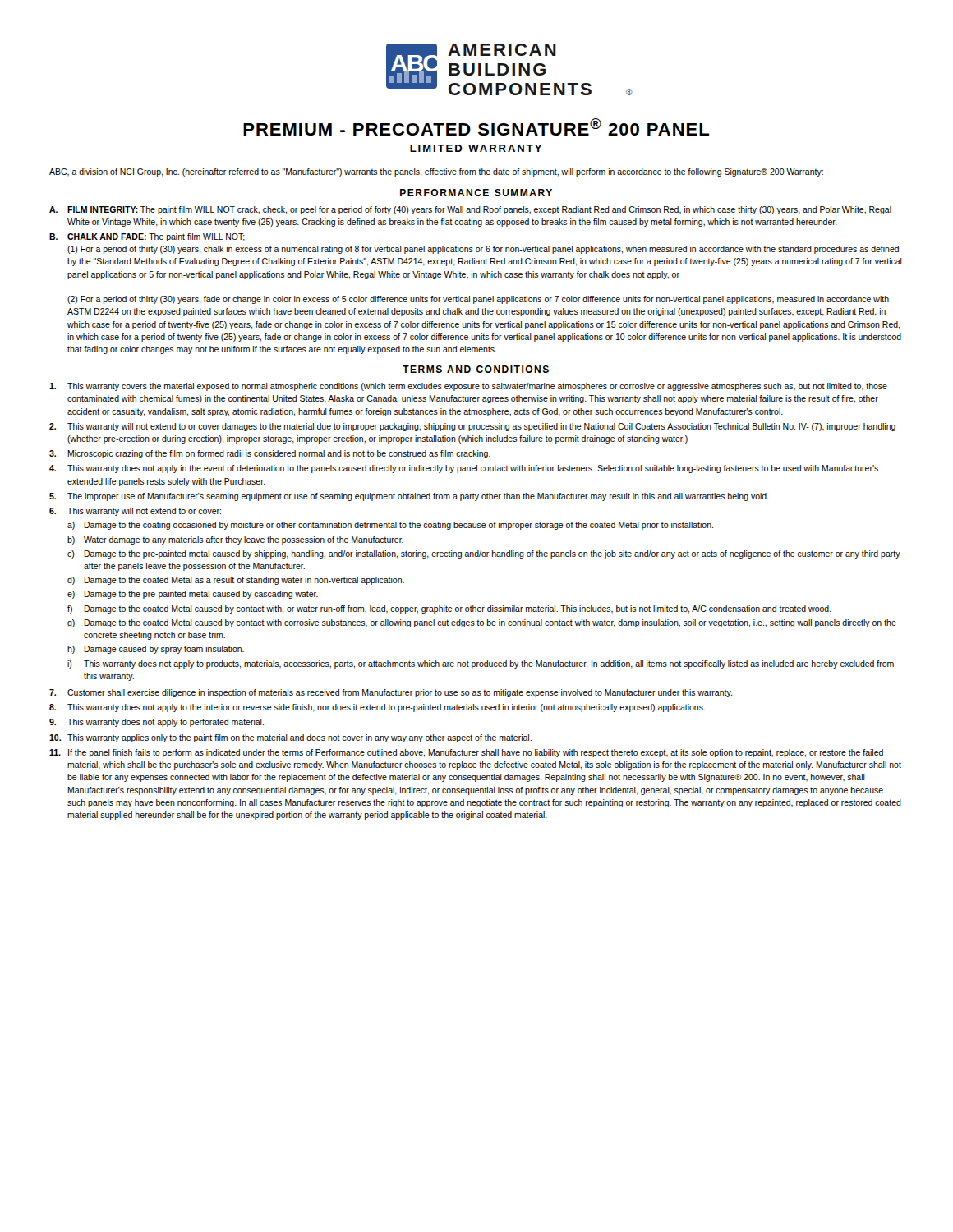Screen dimensions: 1232x953
Task: Locate the section header with the text "LIMITED WARRANTY"
Action: 476,149
